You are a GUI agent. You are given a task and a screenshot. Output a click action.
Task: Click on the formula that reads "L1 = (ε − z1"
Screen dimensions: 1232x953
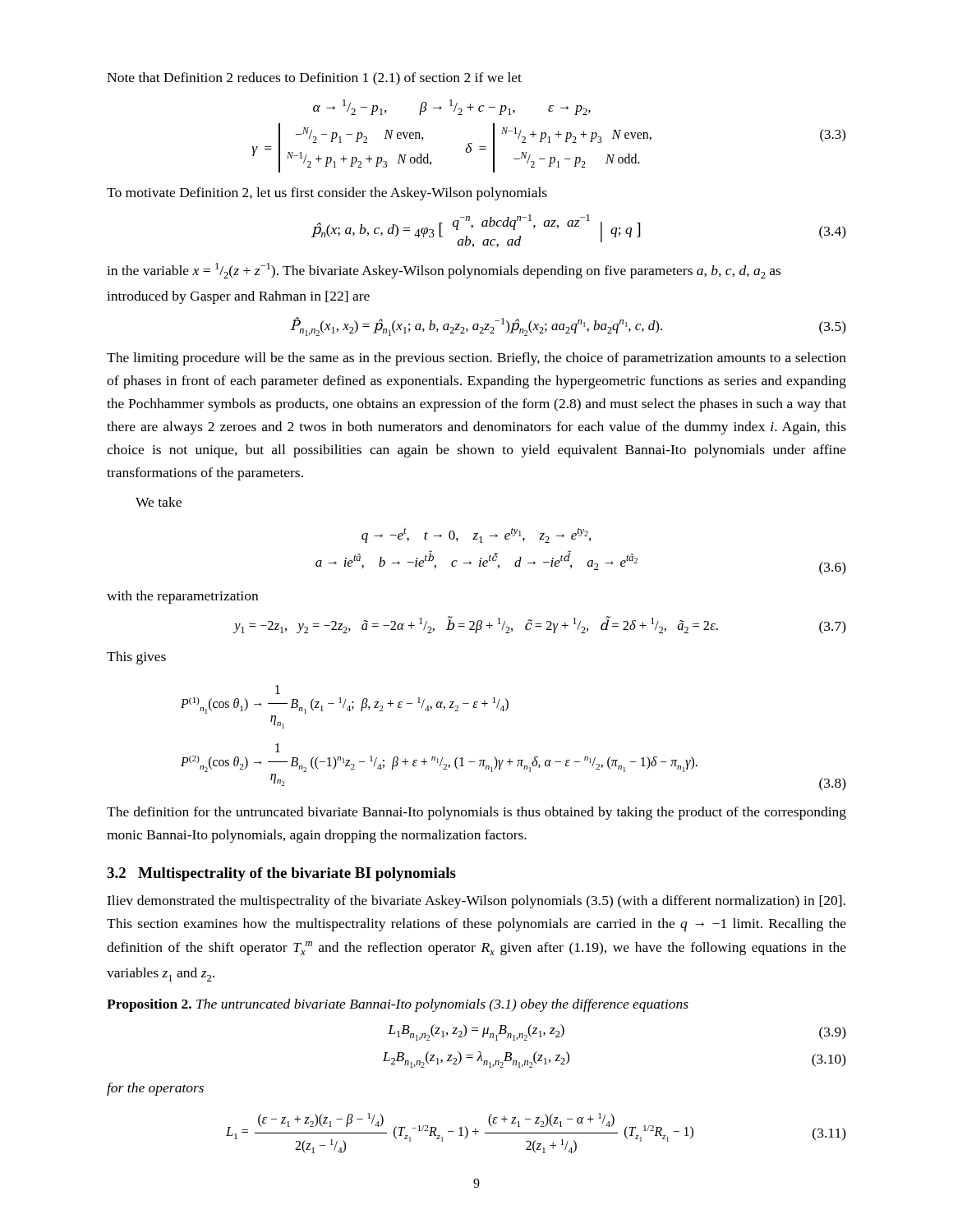476,1133
